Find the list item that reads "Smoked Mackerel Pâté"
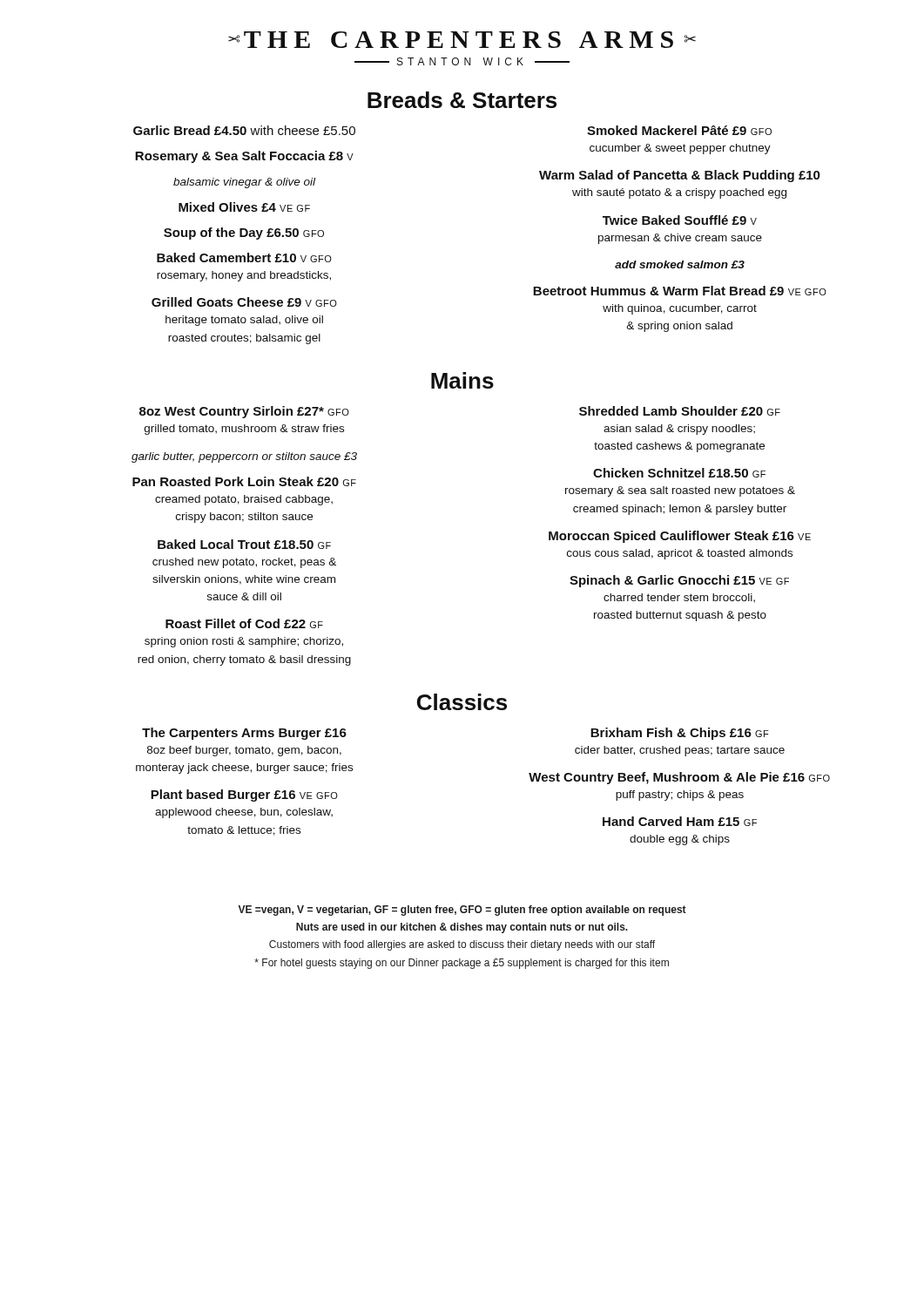 click(x=680, y=140)
